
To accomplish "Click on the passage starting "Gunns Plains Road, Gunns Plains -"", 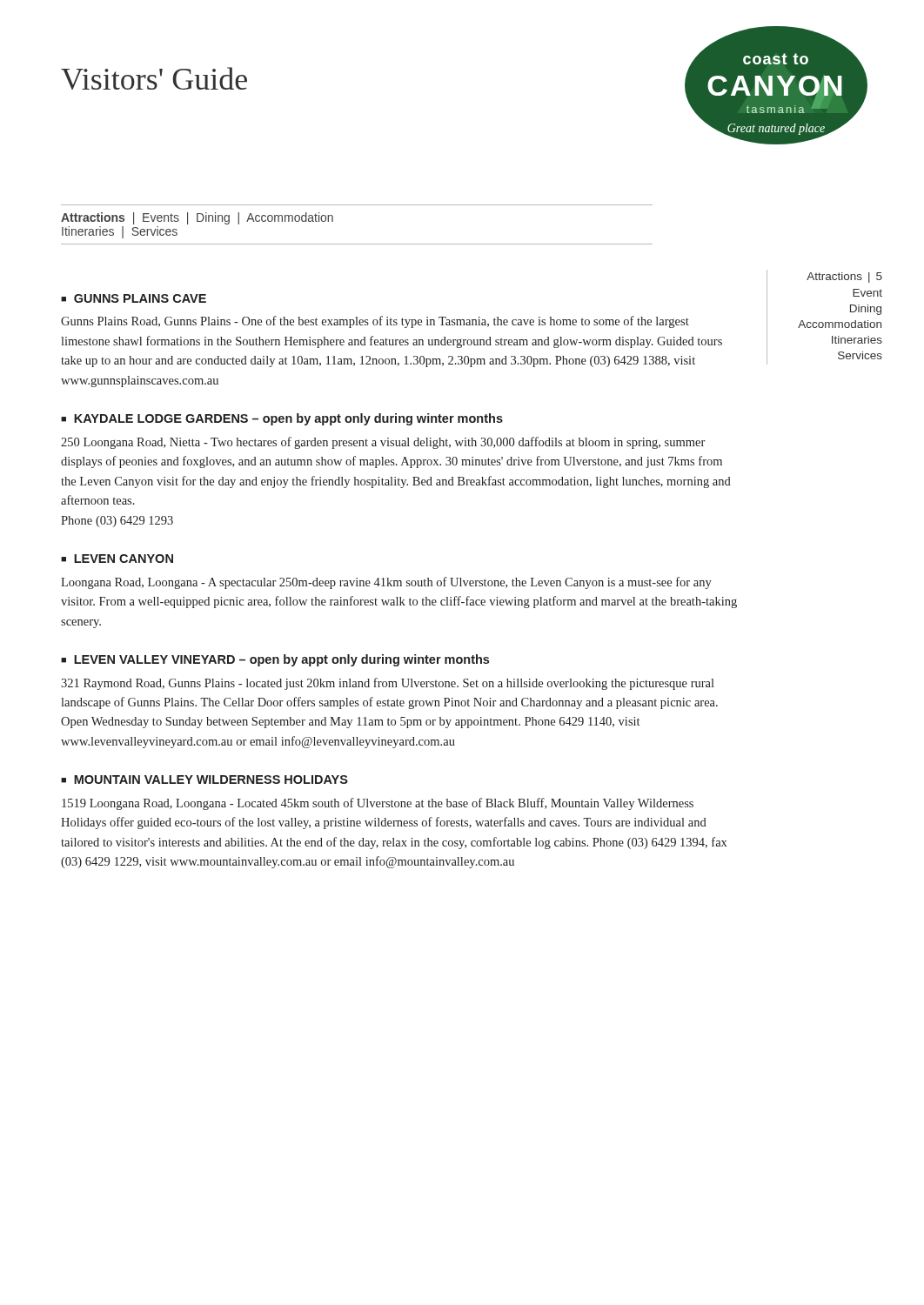I will (x=392, y=351).
